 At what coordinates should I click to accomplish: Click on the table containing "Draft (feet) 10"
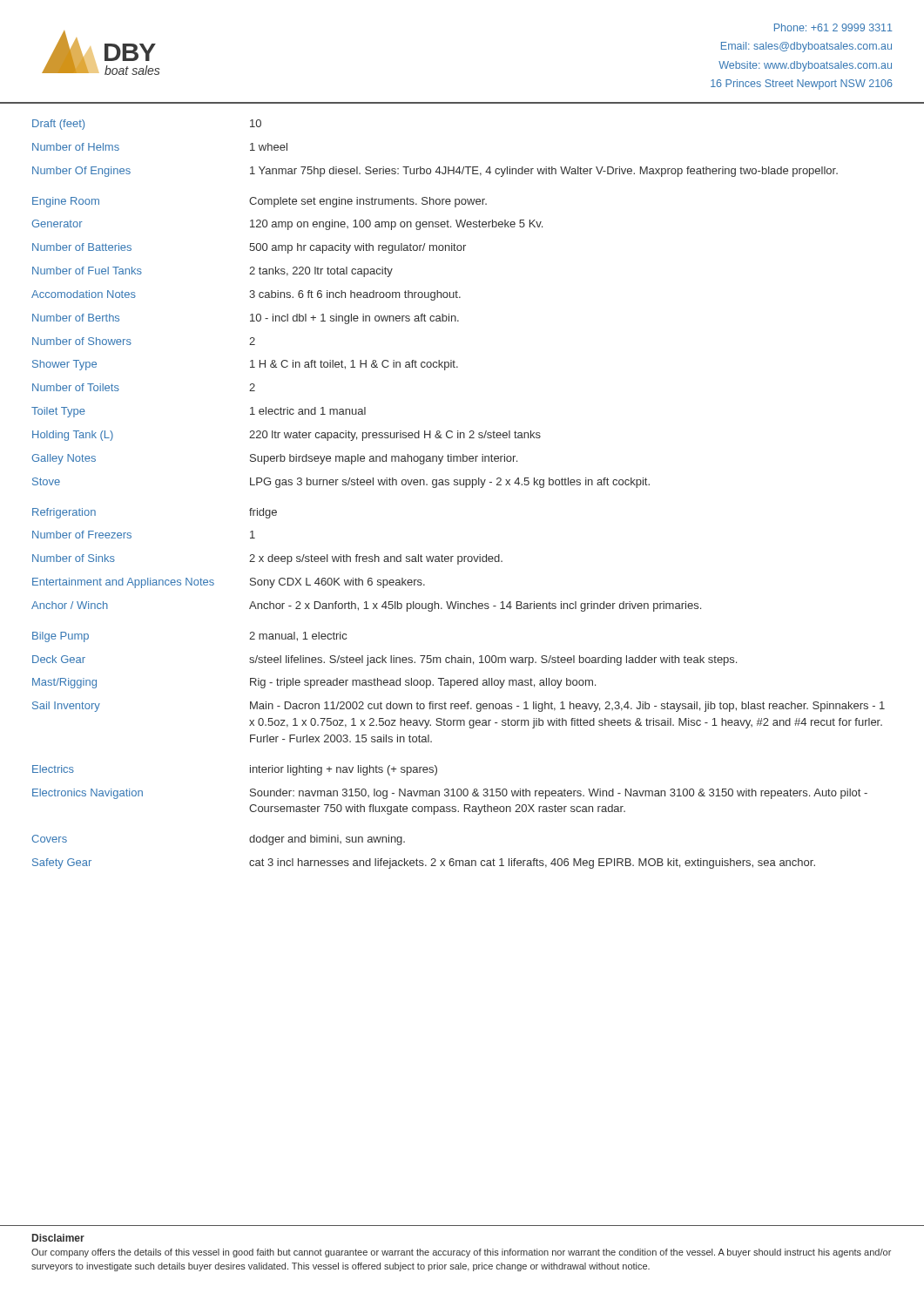pos(462,494)
